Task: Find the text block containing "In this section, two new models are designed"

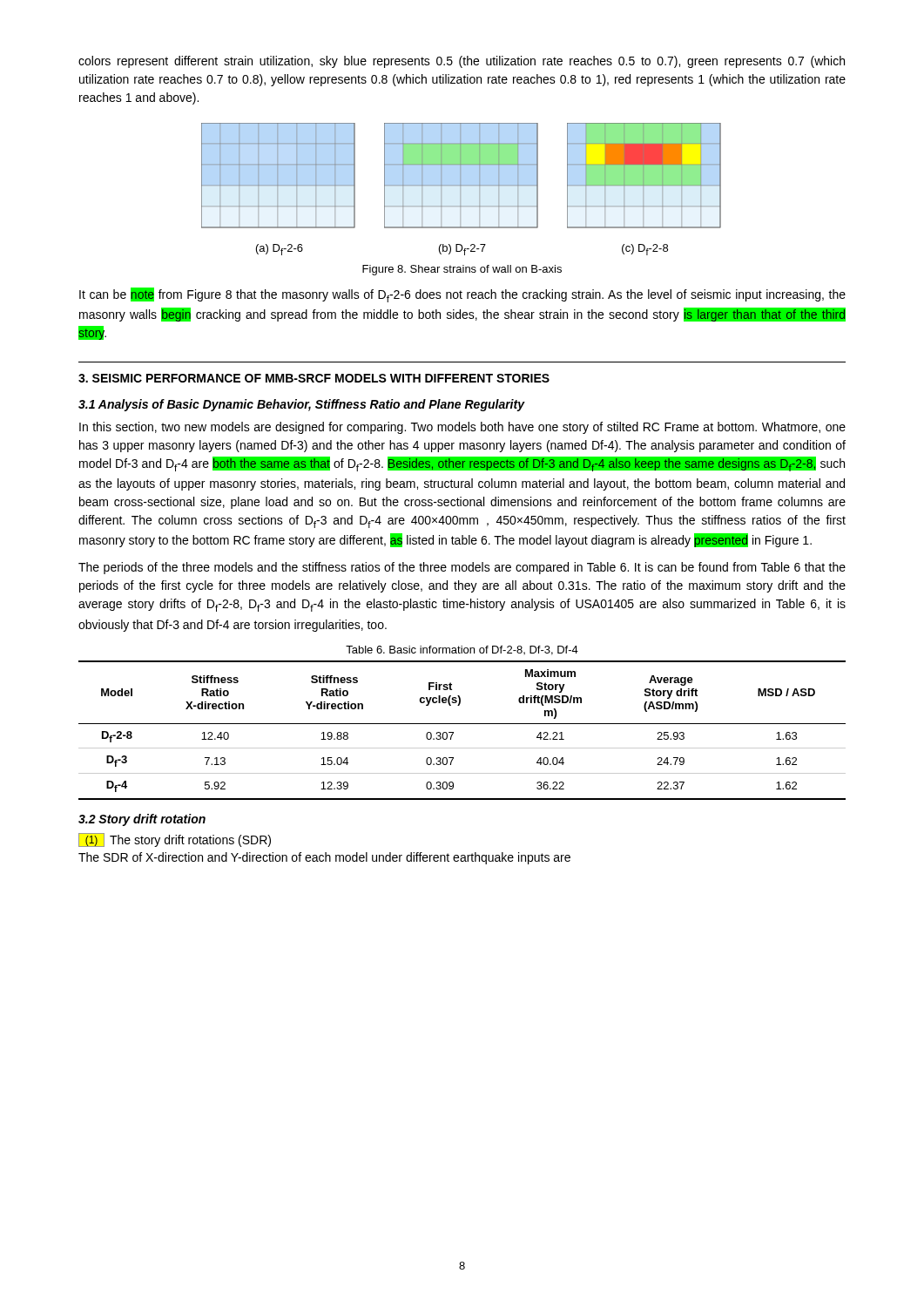Action: pyautogui.click(x=462, y=526)
